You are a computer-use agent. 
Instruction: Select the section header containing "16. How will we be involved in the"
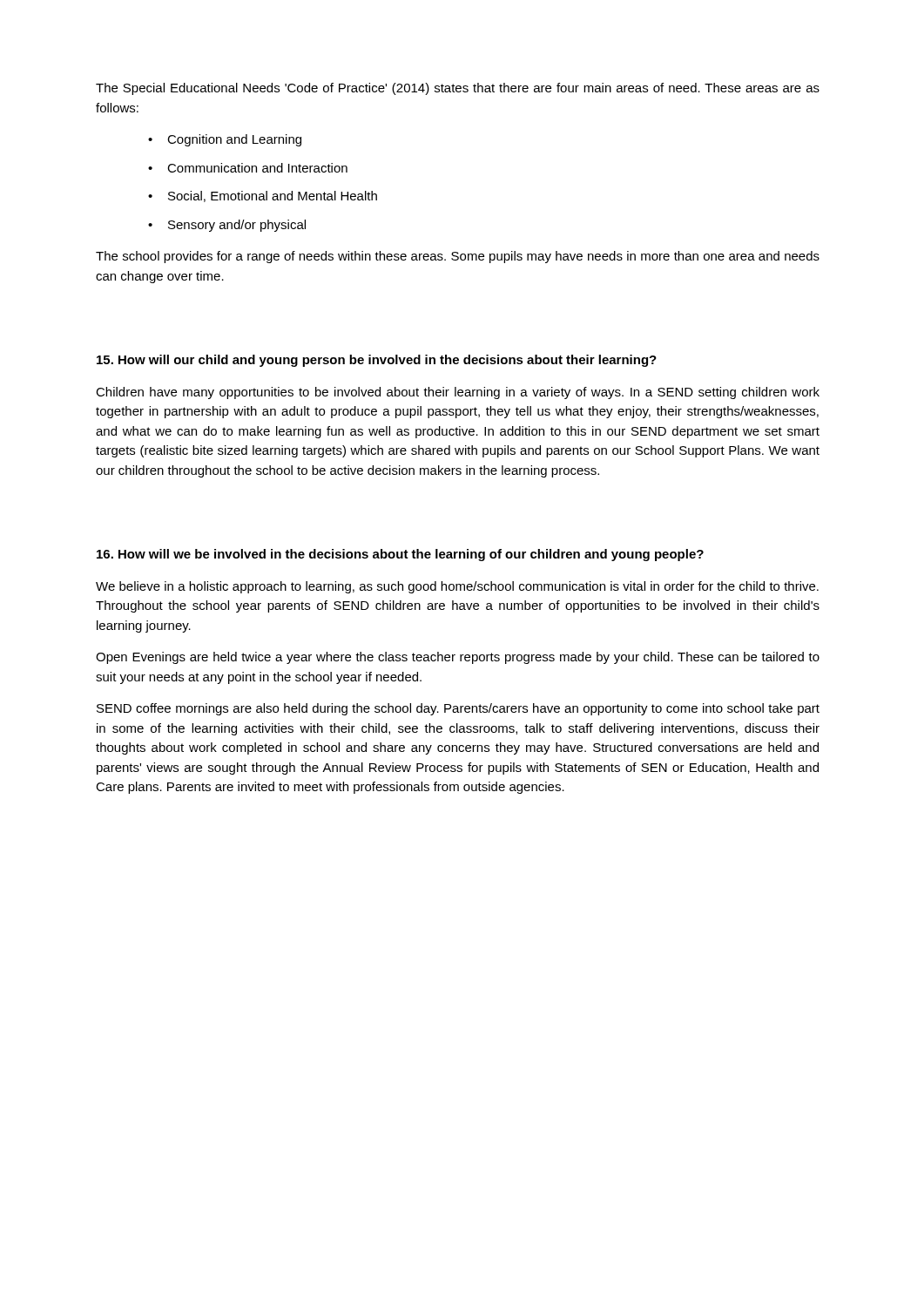pyautogui.click(x=400, y=554)
